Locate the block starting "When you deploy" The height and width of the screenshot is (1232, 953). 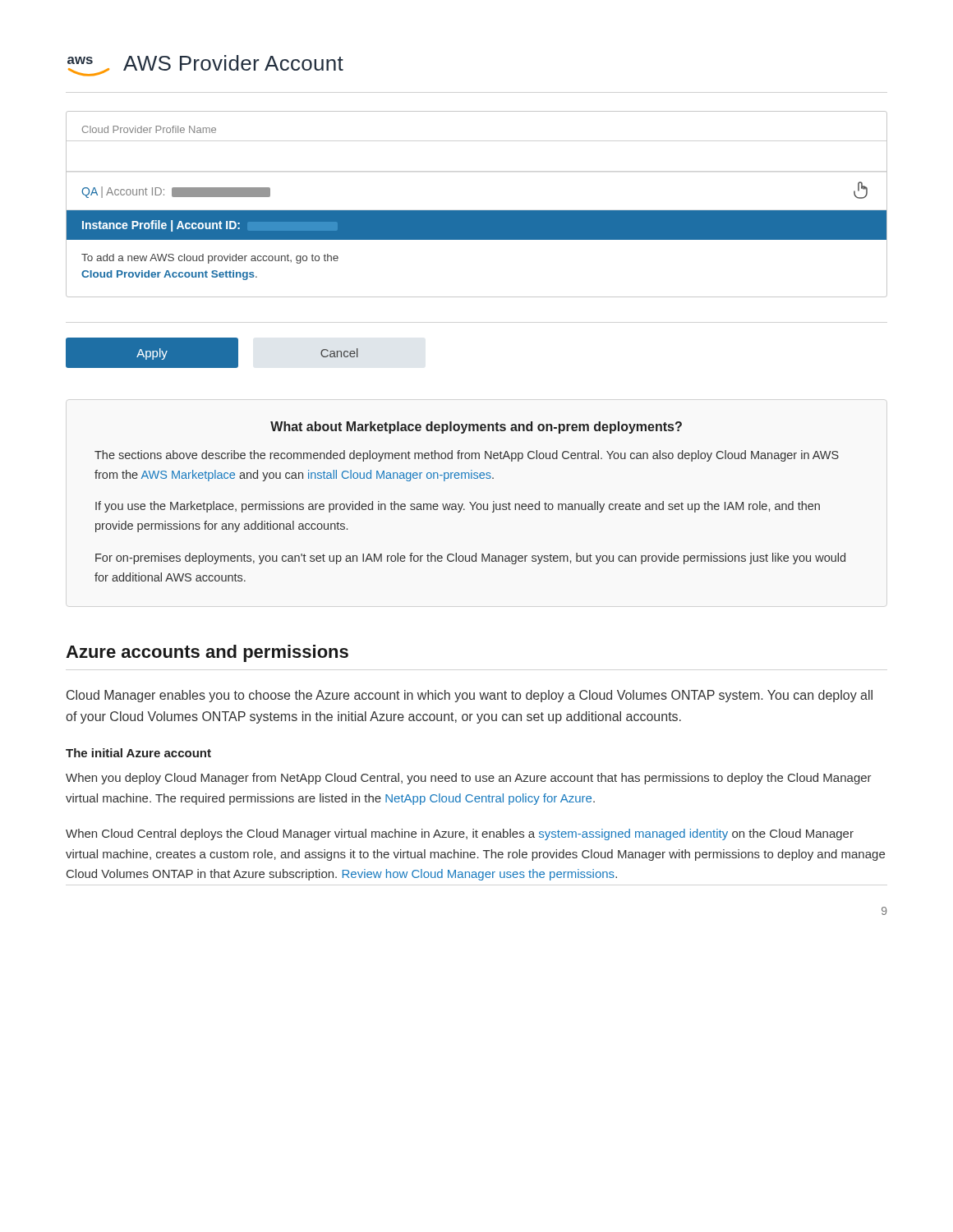[x=469, y=788]
